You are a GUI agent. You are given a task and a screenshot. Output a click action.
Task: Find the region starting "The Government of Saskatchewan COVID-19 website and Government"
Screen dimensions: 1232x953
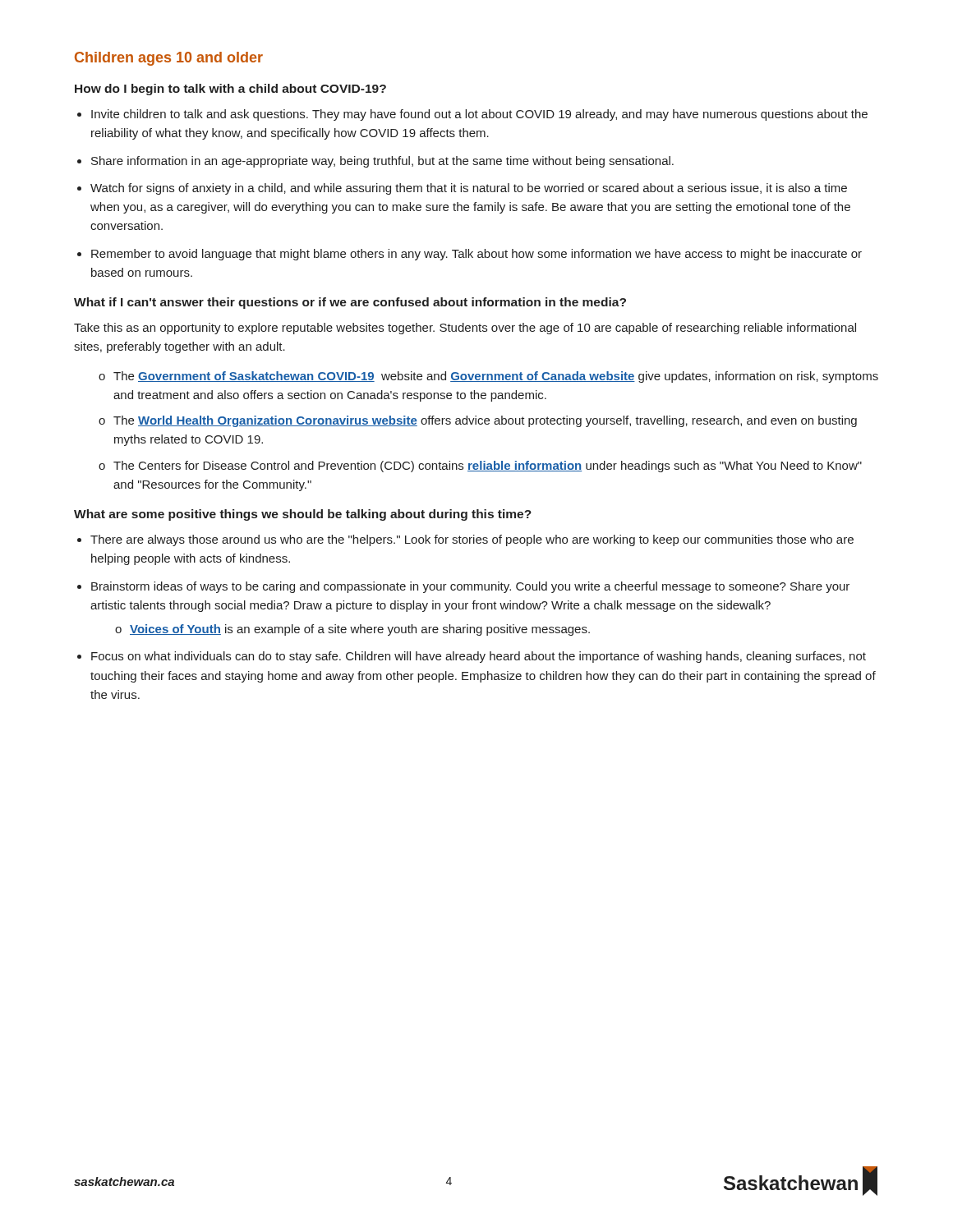(x=496, y=385)
